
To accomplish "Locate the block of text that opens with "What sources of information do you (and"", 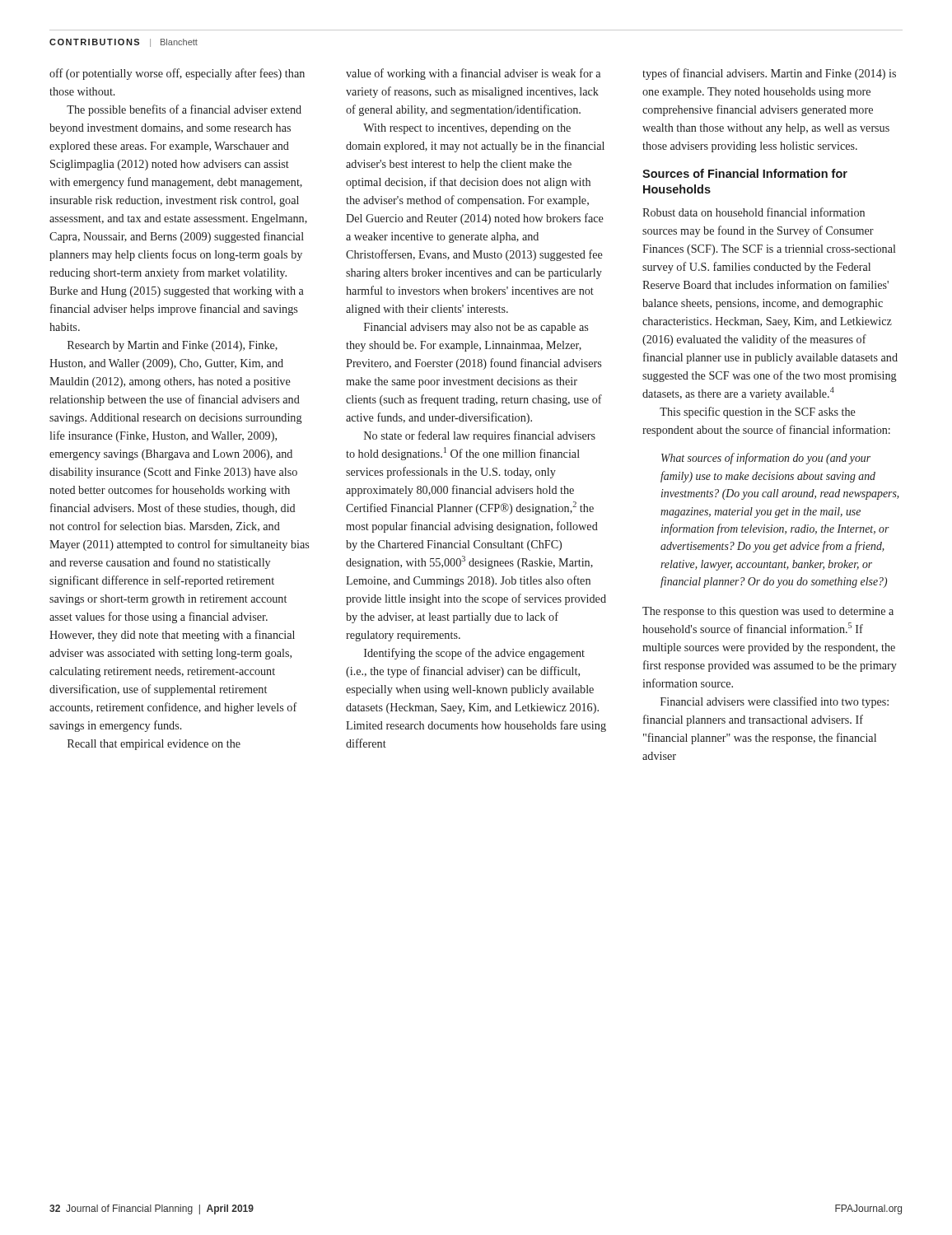I will click(782, 520).
